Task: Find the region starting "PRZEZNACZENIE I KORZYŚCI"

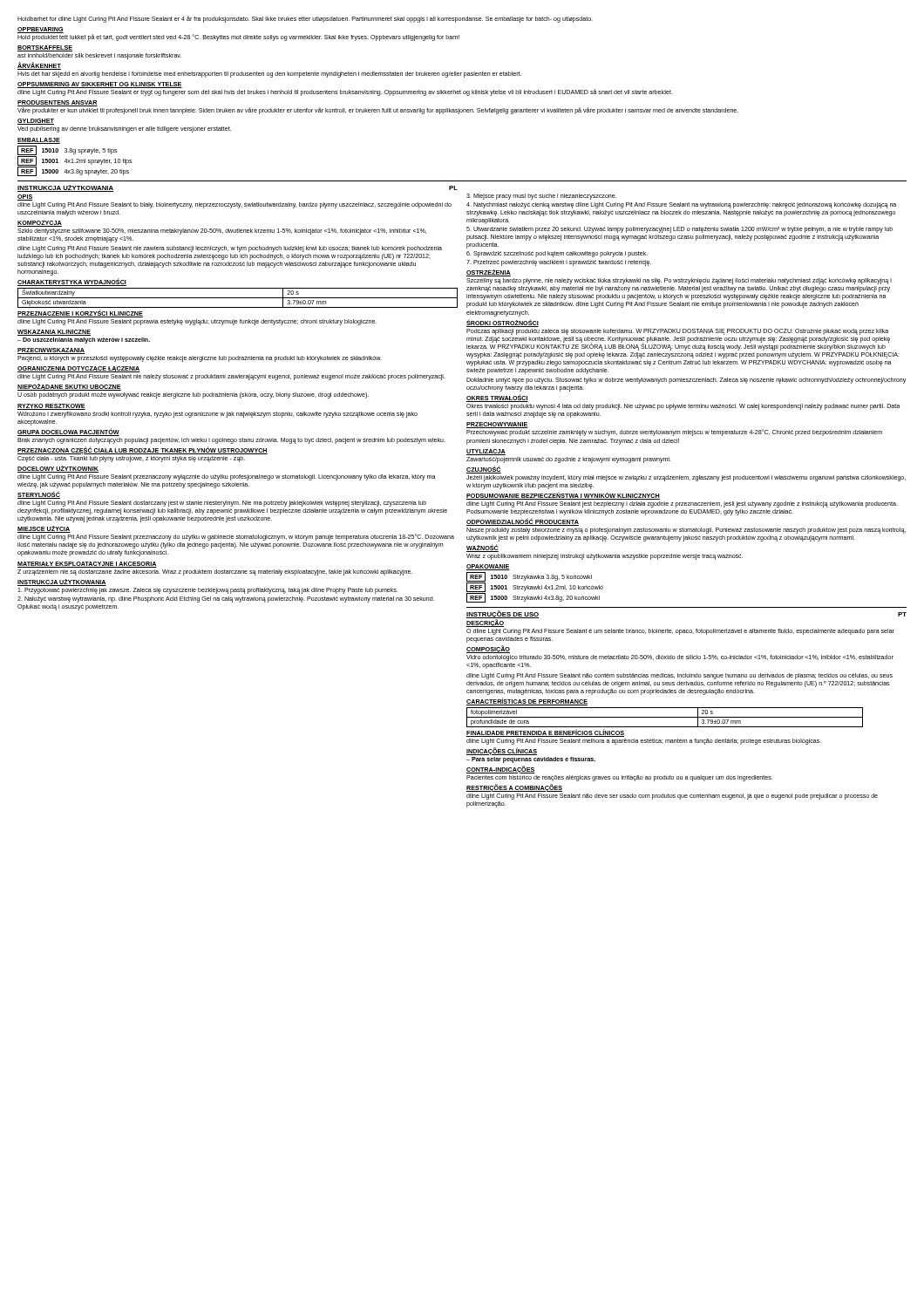Action: pyautogui.click(x=80, y=314)
